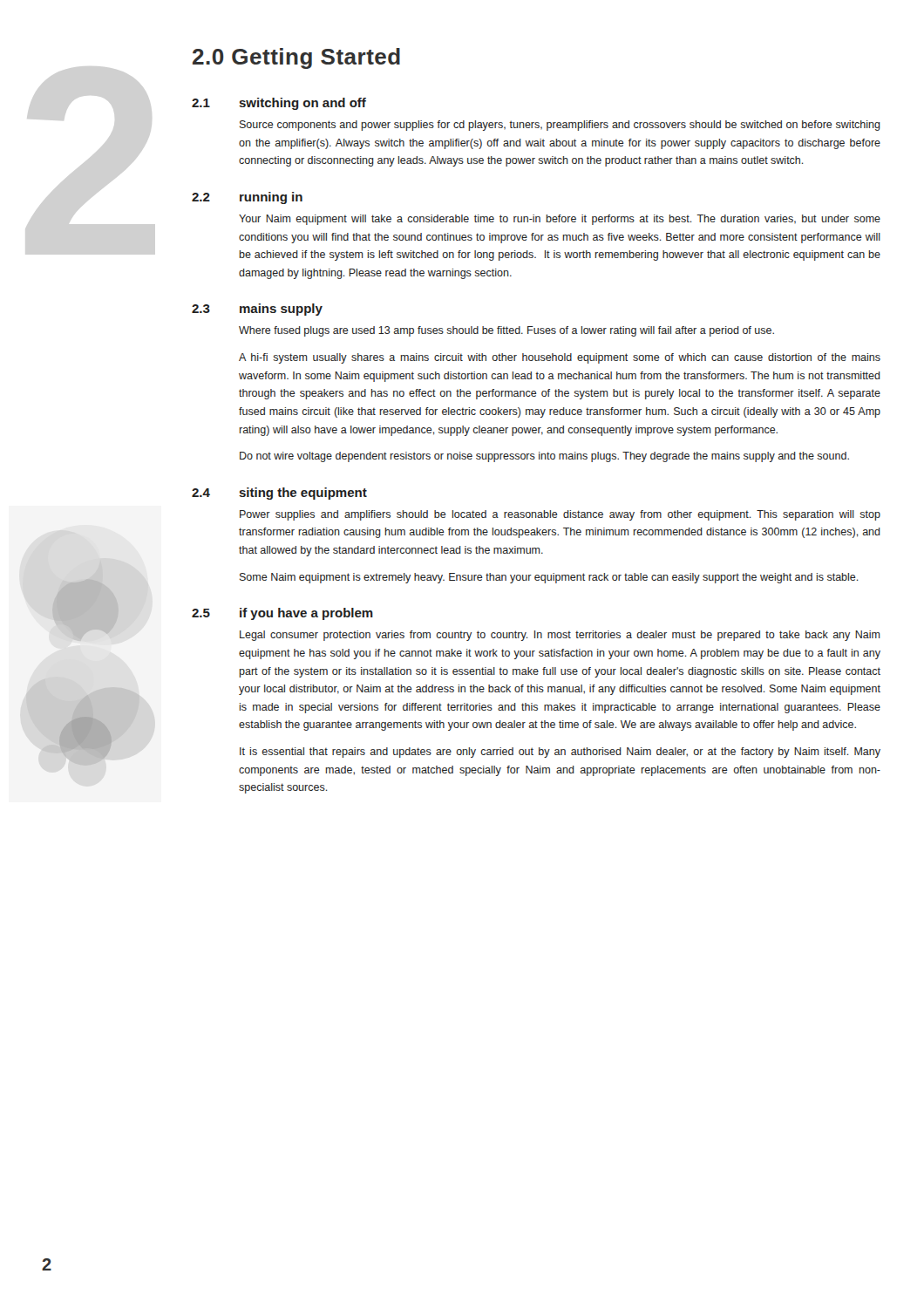This screenshot has width=924, height=1308.
Task: Find the block on this page that starts "Where fused plugs are used 13 amp fuses"
Action: pyautogui.click(x=507, y=331)
